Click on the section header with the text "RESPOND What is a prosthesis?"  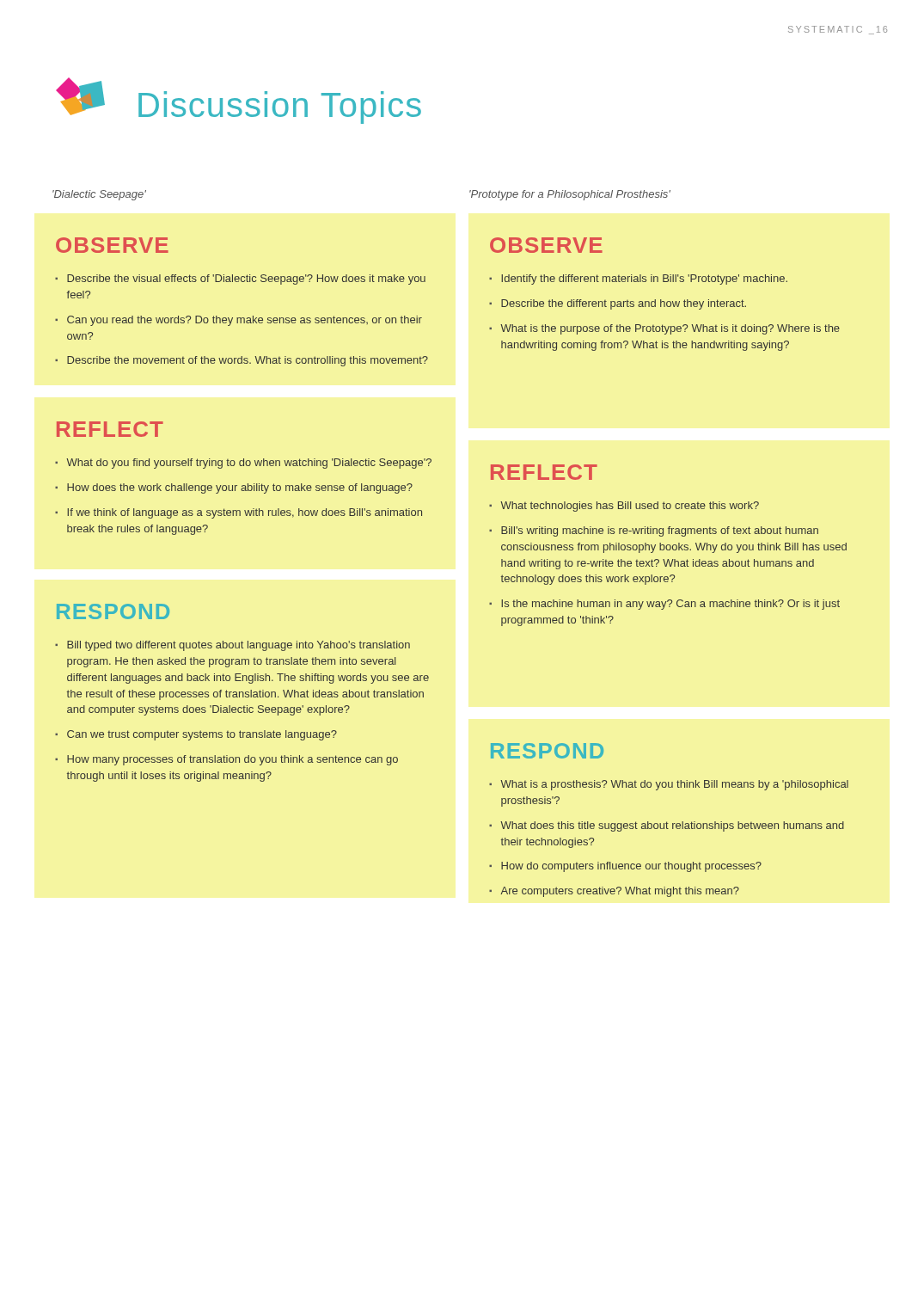coord(679,819)
